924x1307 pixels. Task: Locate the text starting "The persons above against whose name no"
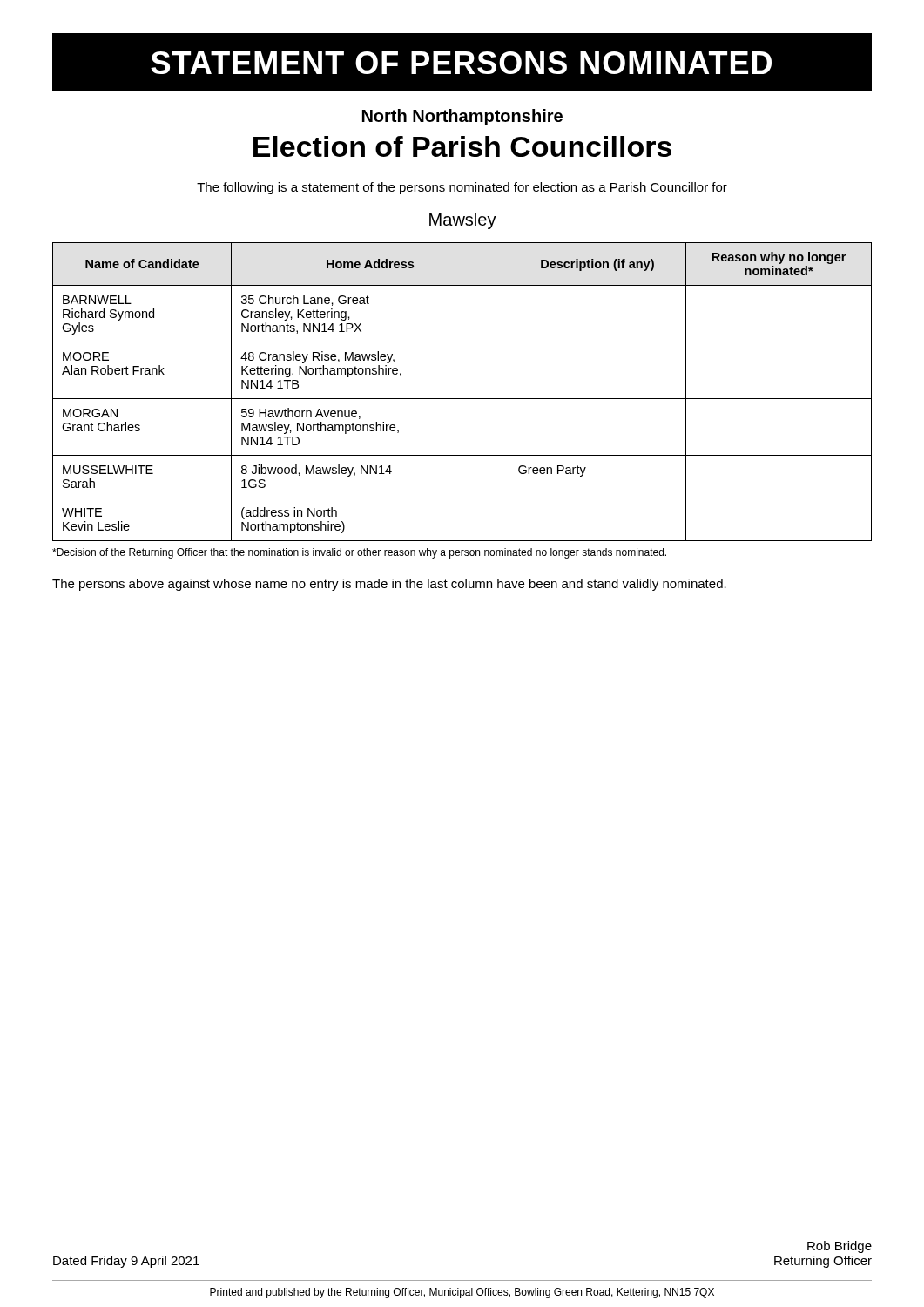(390, 583)
